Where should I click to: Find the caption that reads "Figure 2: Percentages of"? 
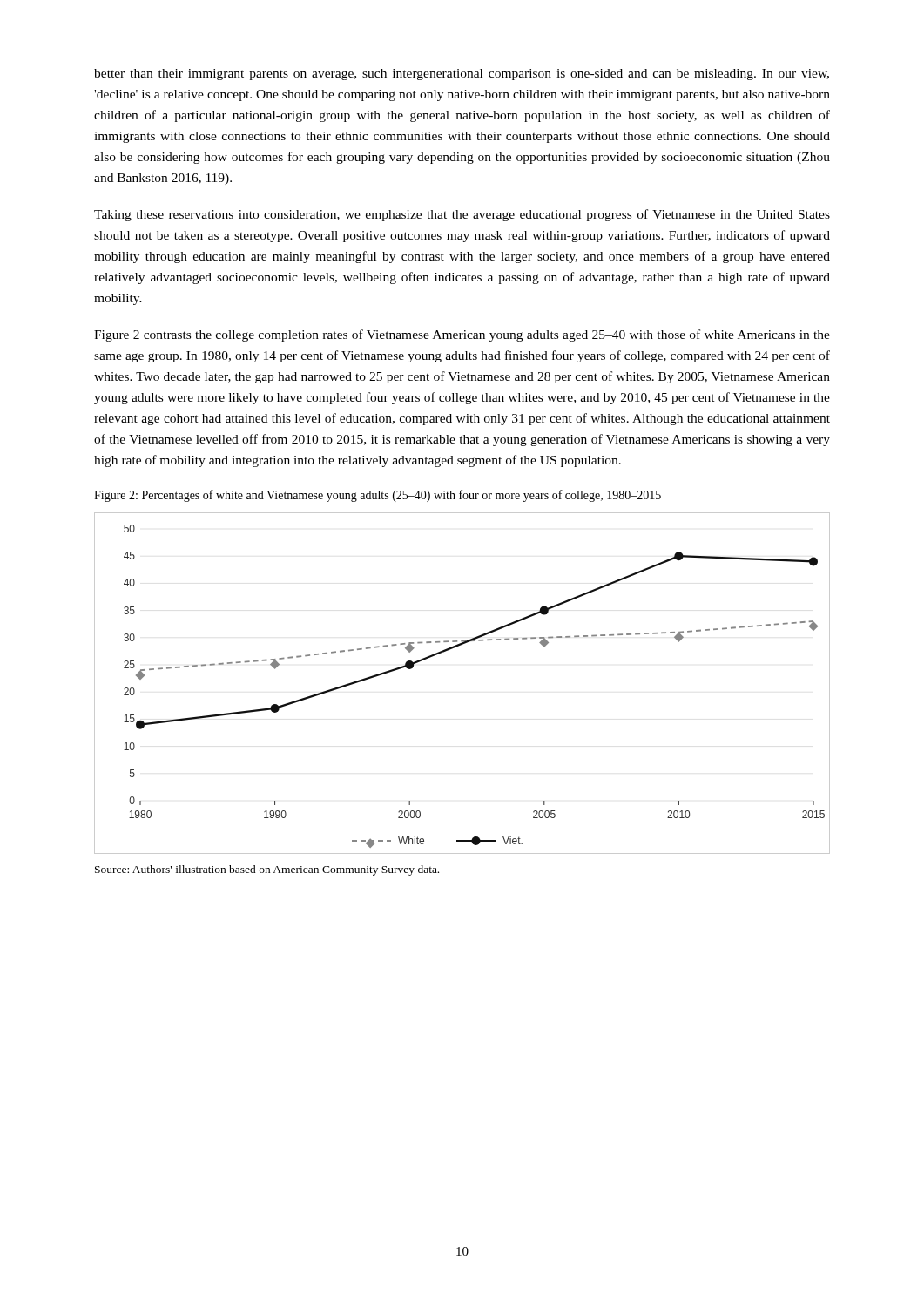(378, 496)
